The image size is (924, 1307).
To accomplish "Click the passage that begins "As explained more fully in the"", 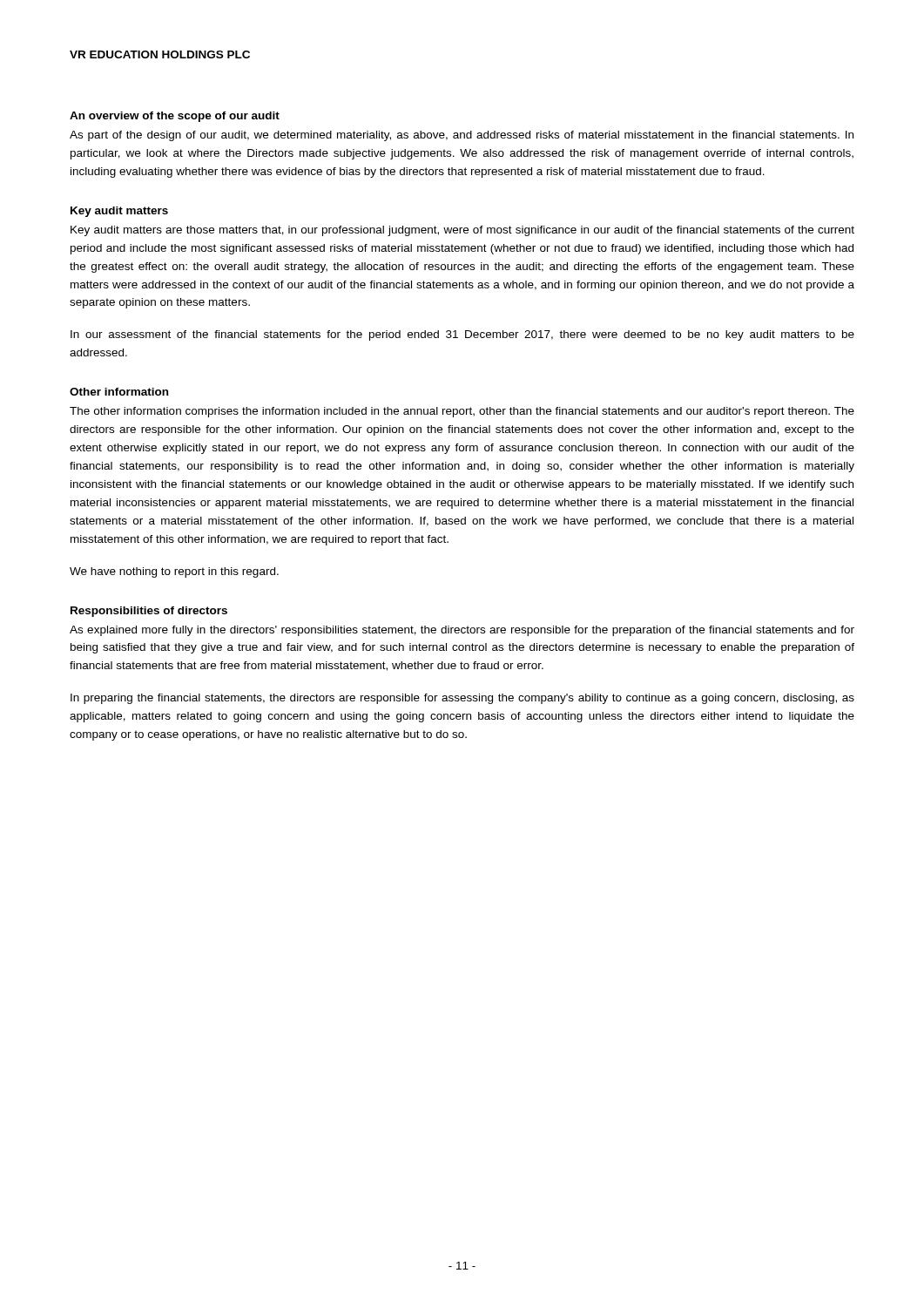I will coord(462,647).
